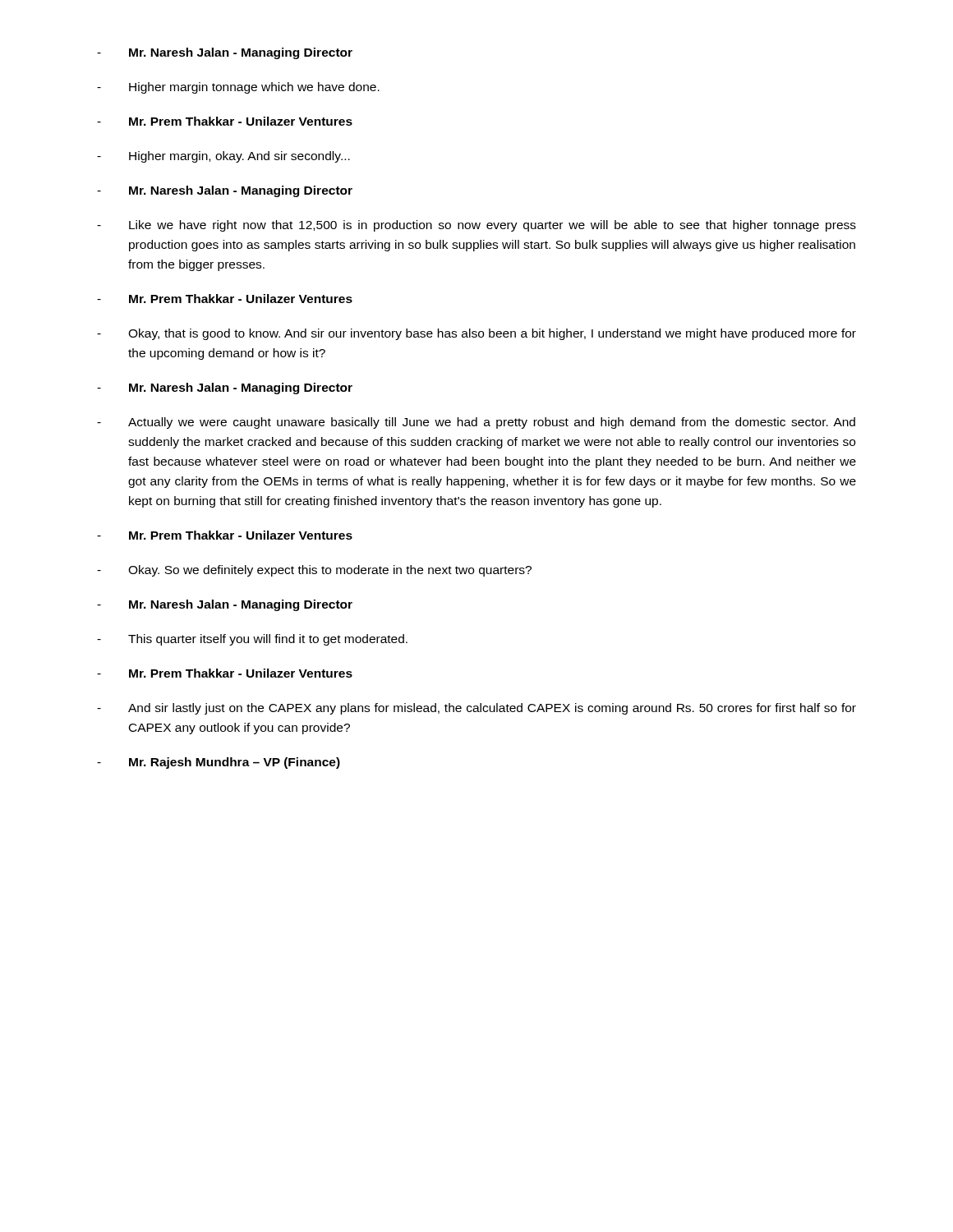Image resolution: width=953 pixels, height=1232 pixels.
Task: Locate the block of text that opens with "- And sir lastly just on the"
Action: 476,718
